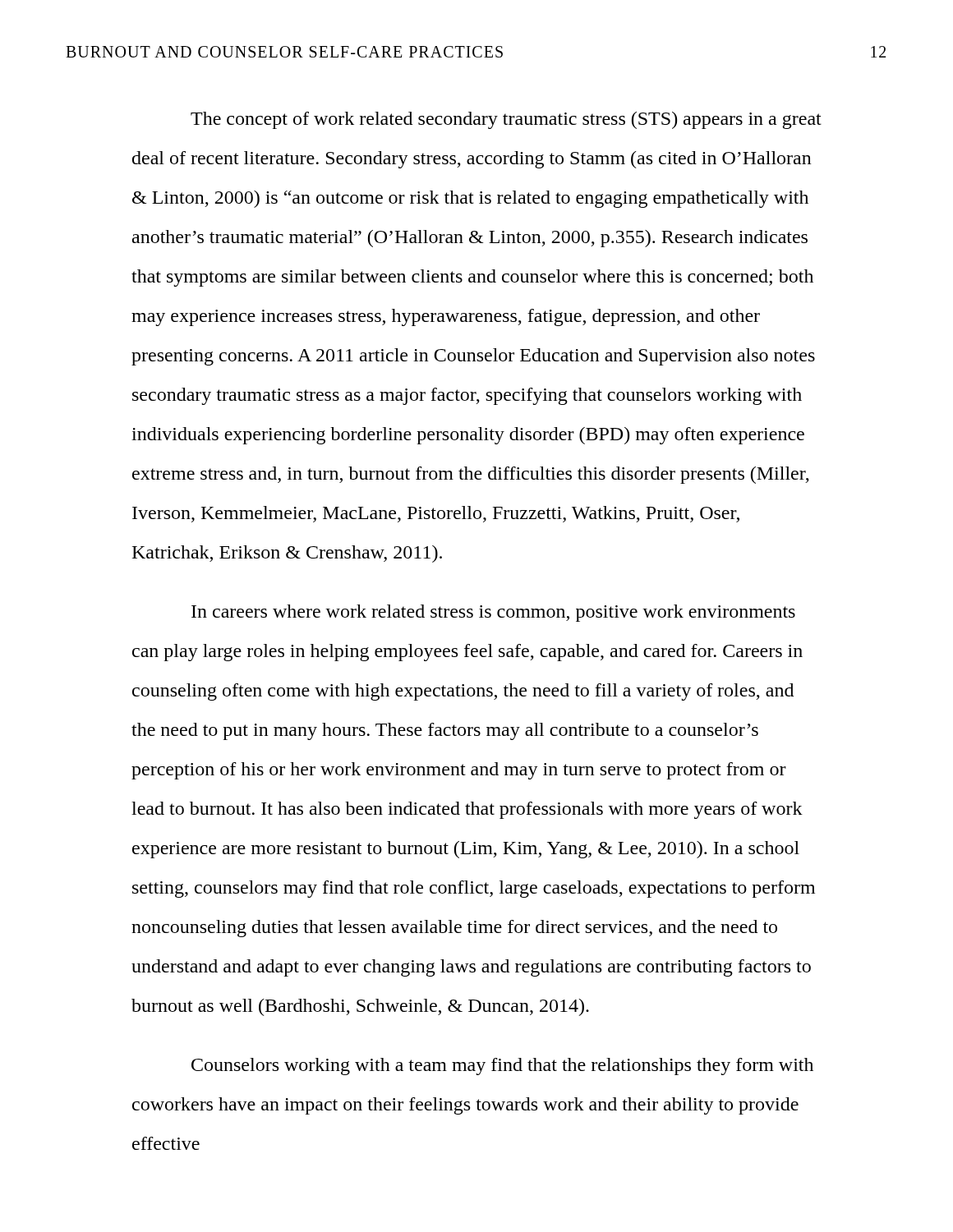Find the text block containing "In careers where work related stress"
Image resolution: width=953 pixels, height=1232 pixels.
[476, 808]
